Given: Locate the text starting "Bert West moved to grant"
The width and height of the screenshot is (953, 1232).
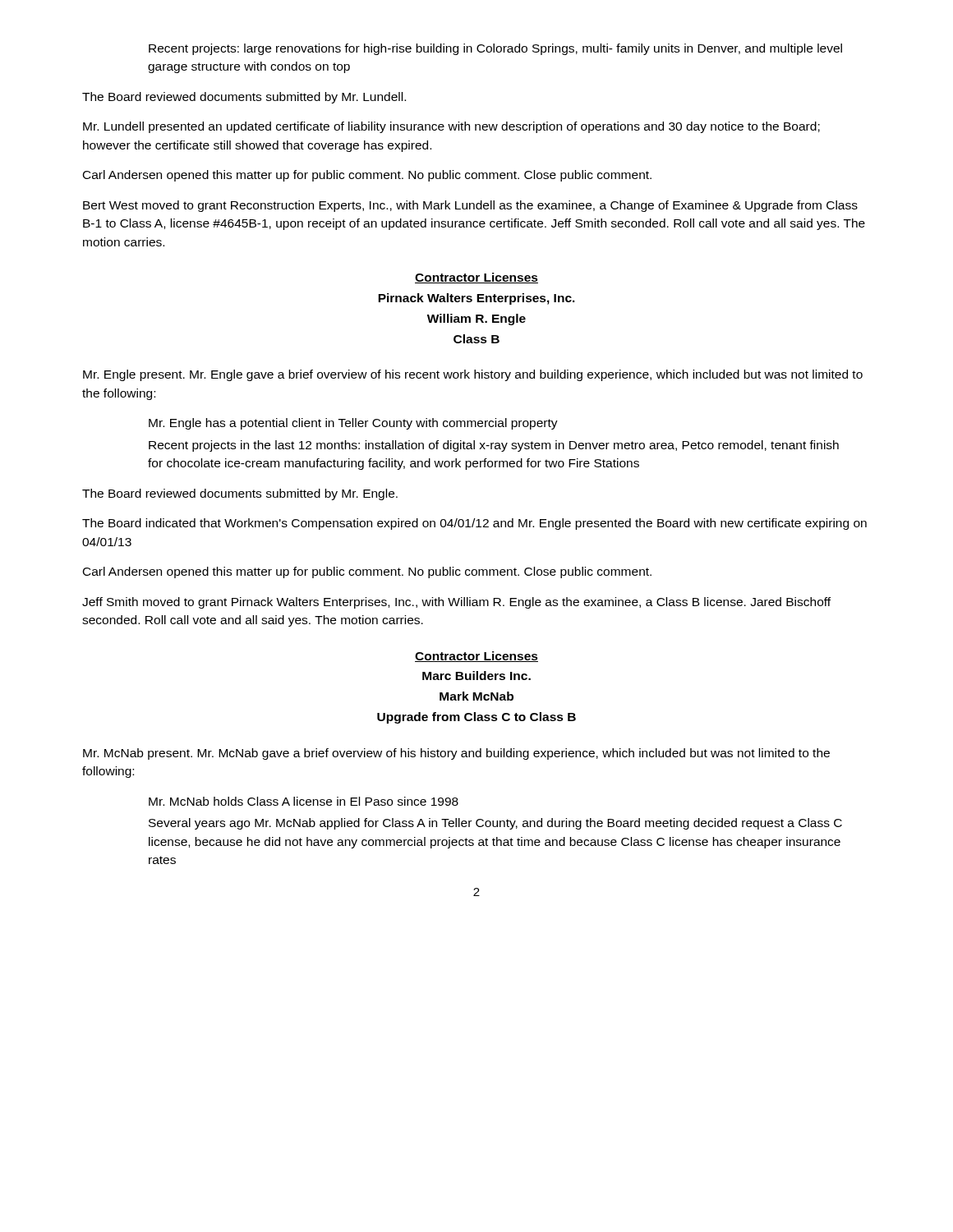Looking at the screenshot, I should tap(474, 223).
